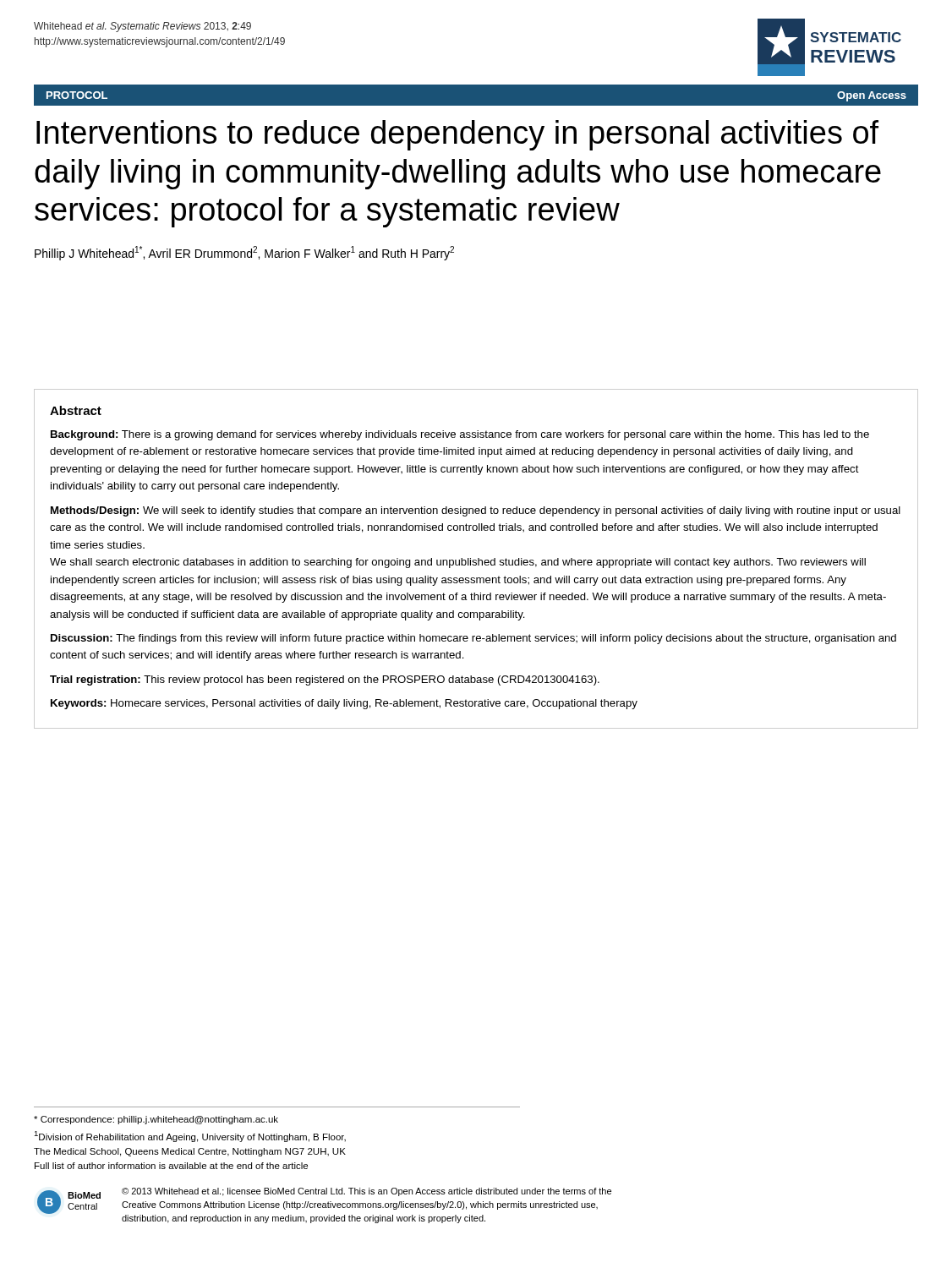Point to the passage starting "Discussion: The findings from"

[x=473, y=646]
